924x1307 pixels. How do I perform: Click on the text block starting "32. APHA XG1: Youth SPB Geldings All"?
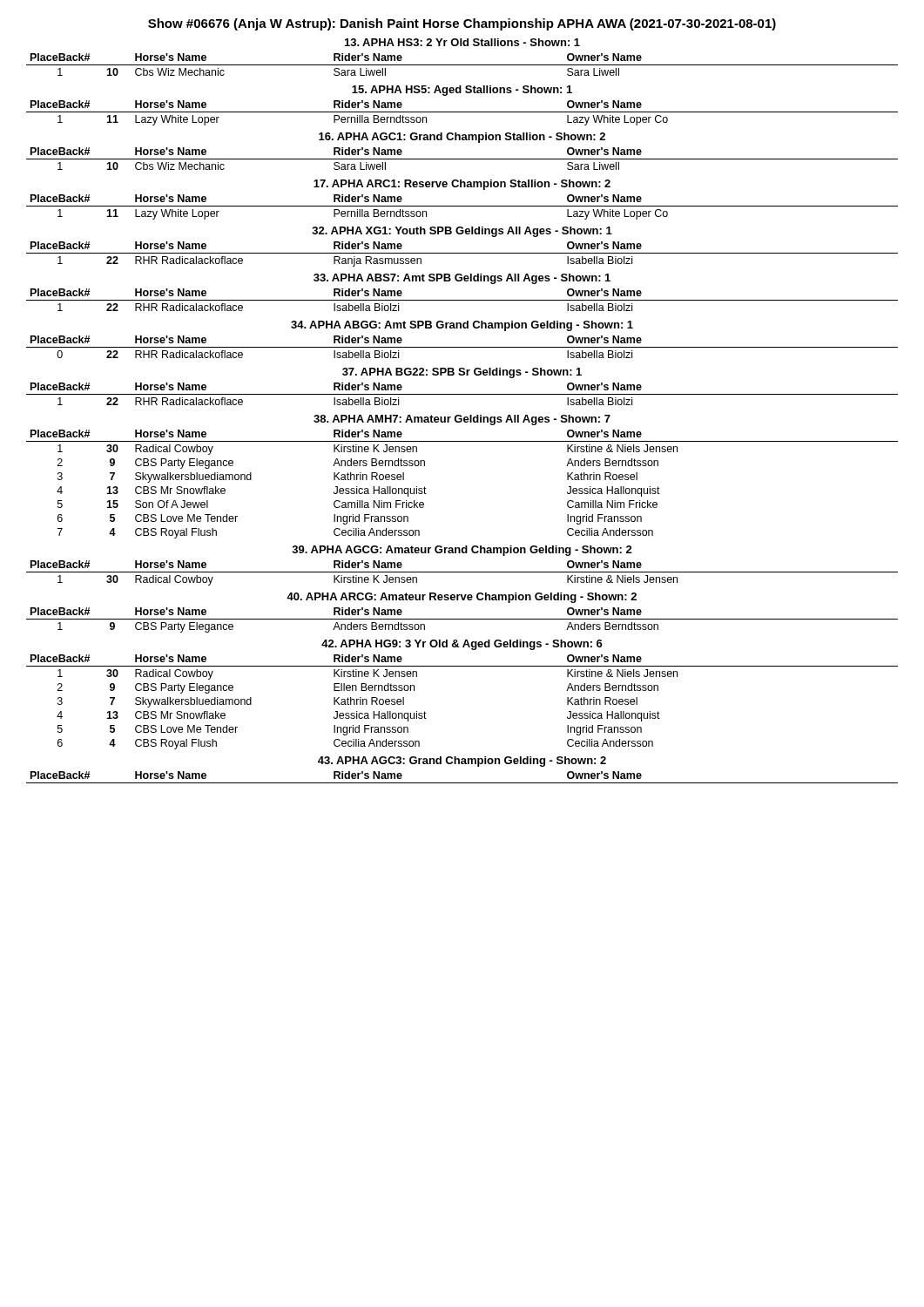pos(462,230)
